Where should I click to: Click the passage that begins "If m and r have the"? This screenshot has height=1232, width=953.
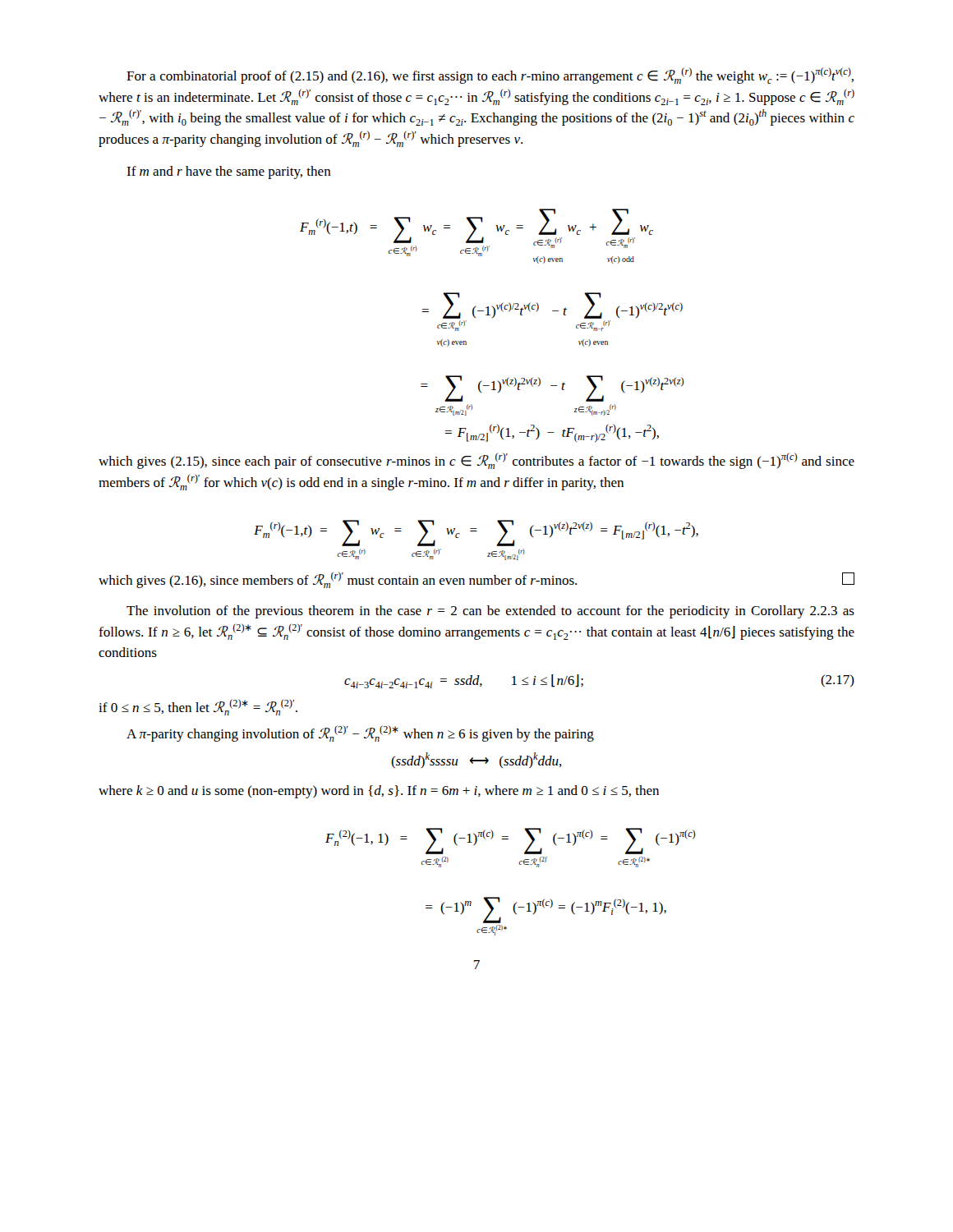229,171
